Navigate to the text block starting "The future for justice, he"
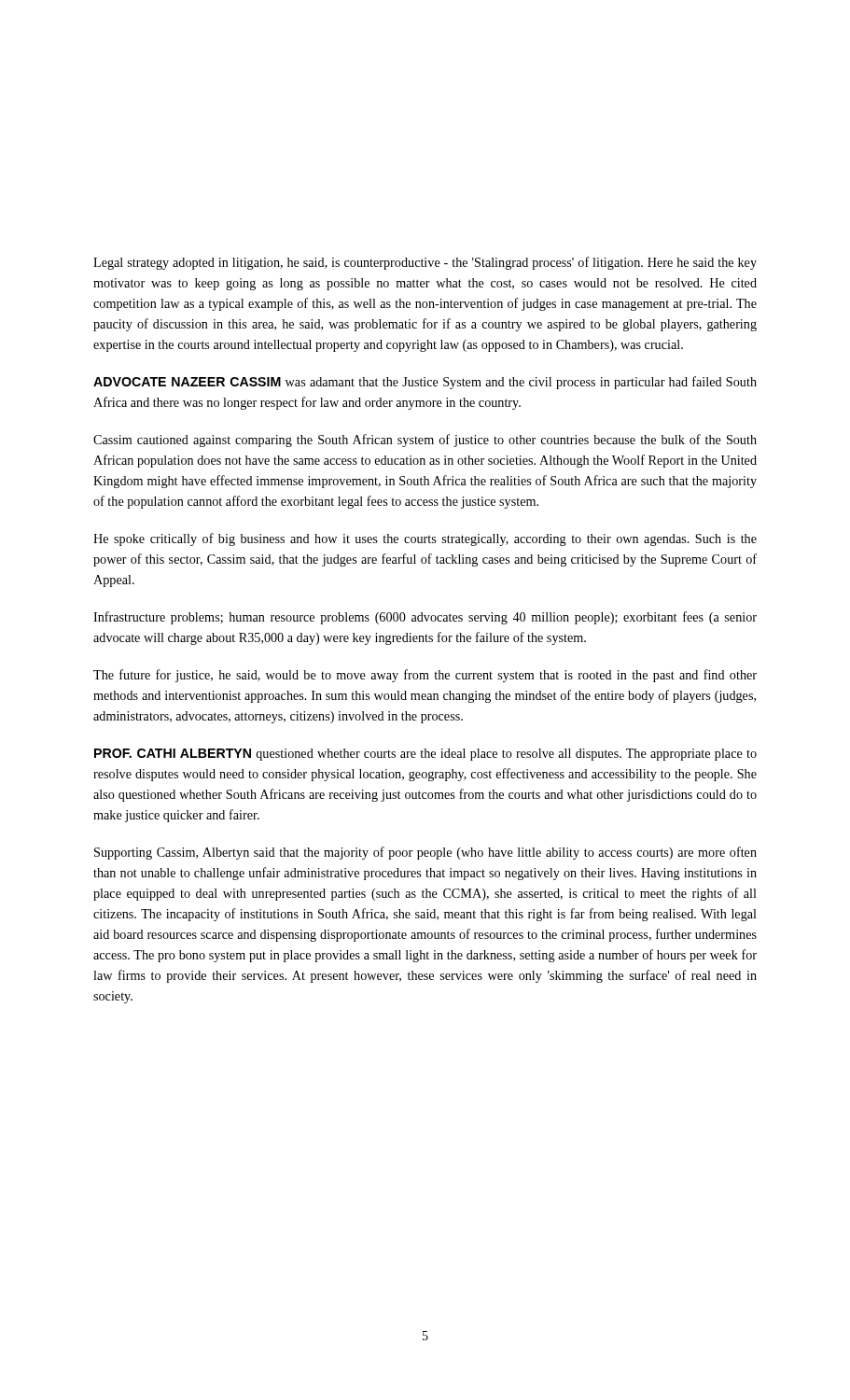This screenshot has height=1400, width=850. point(425,695)
